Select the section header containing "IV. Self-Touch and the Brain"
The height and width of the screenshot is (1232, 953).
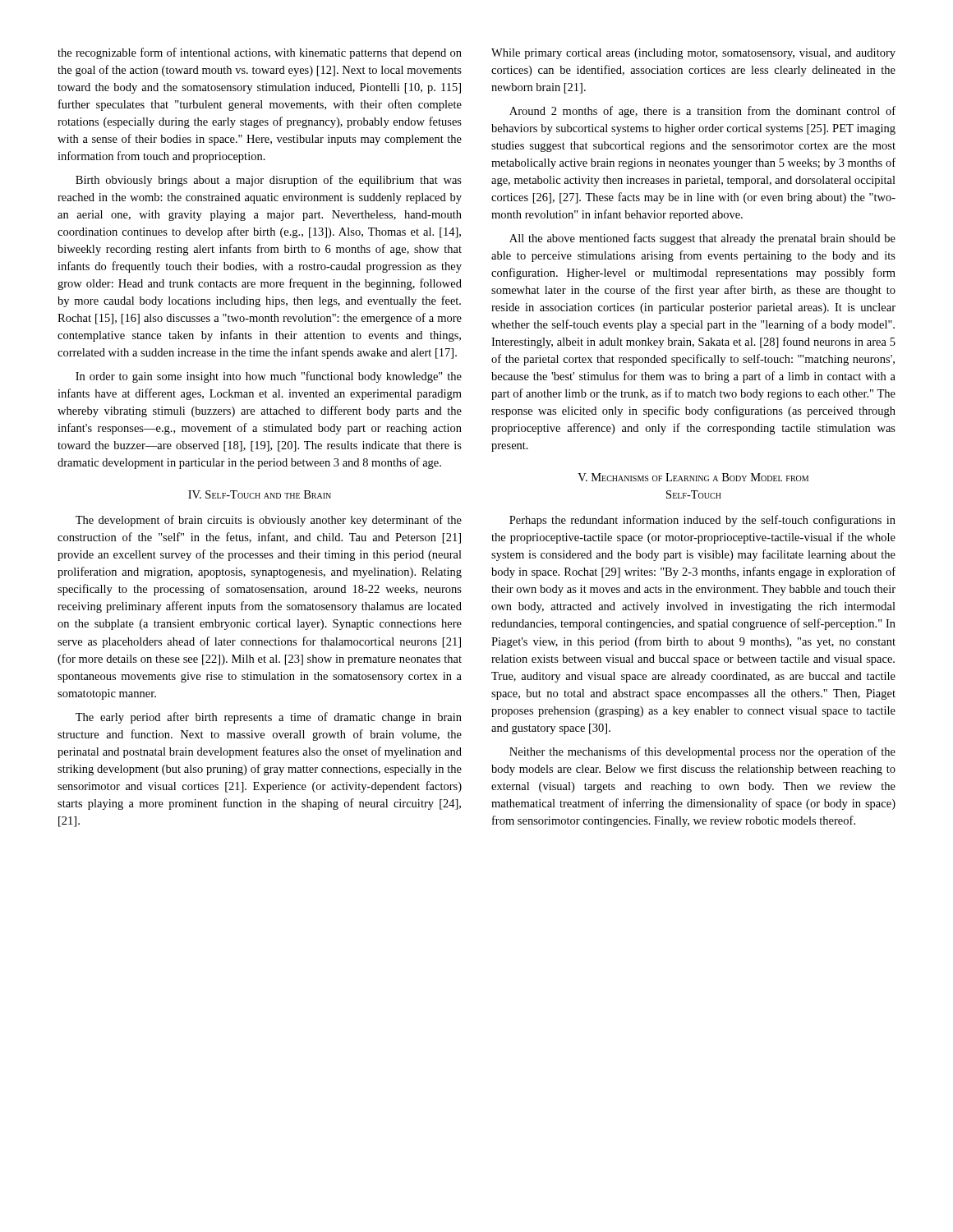tap(260, 495)
